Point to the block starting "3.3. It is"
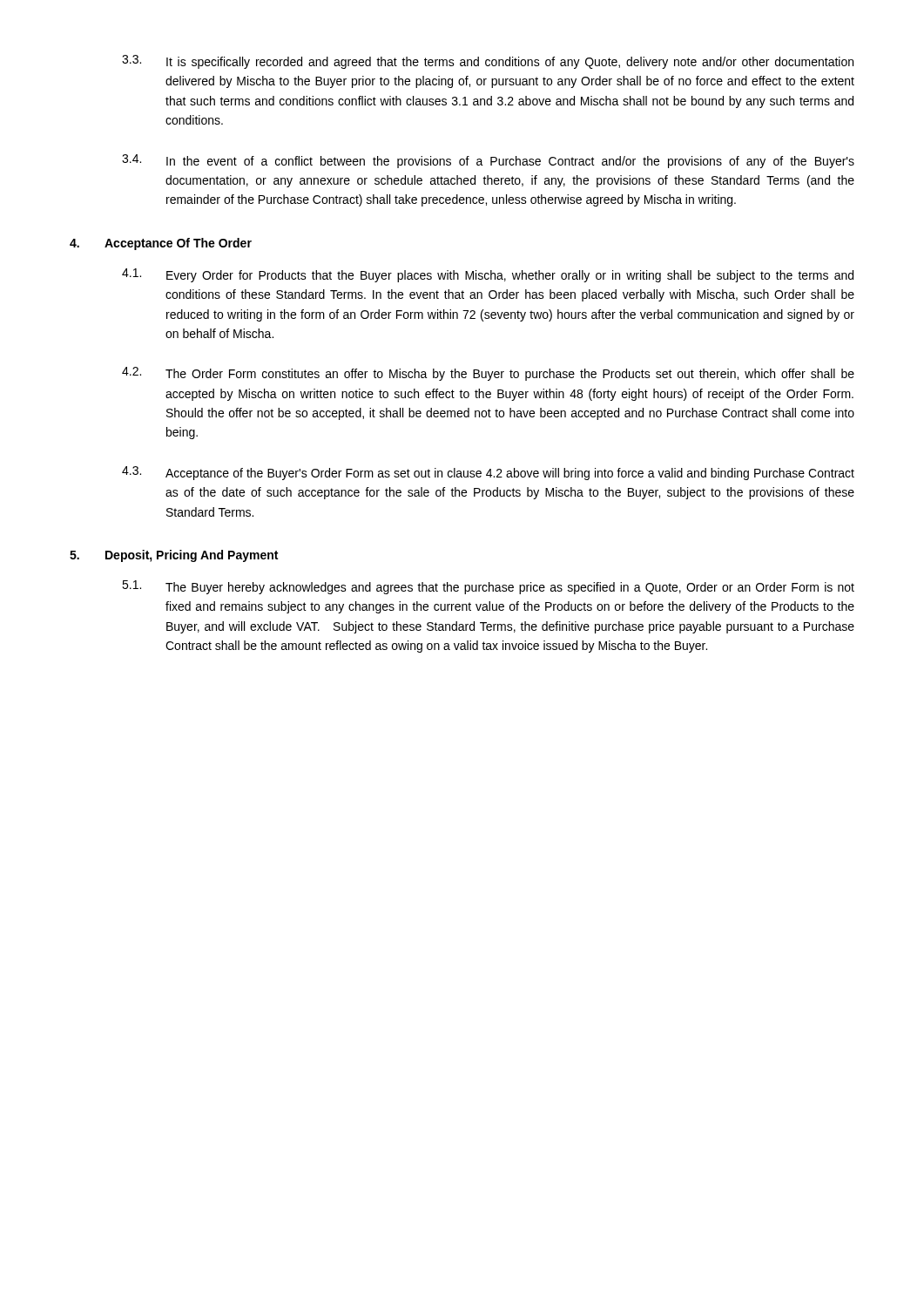924x1307 pixels. 462,91
